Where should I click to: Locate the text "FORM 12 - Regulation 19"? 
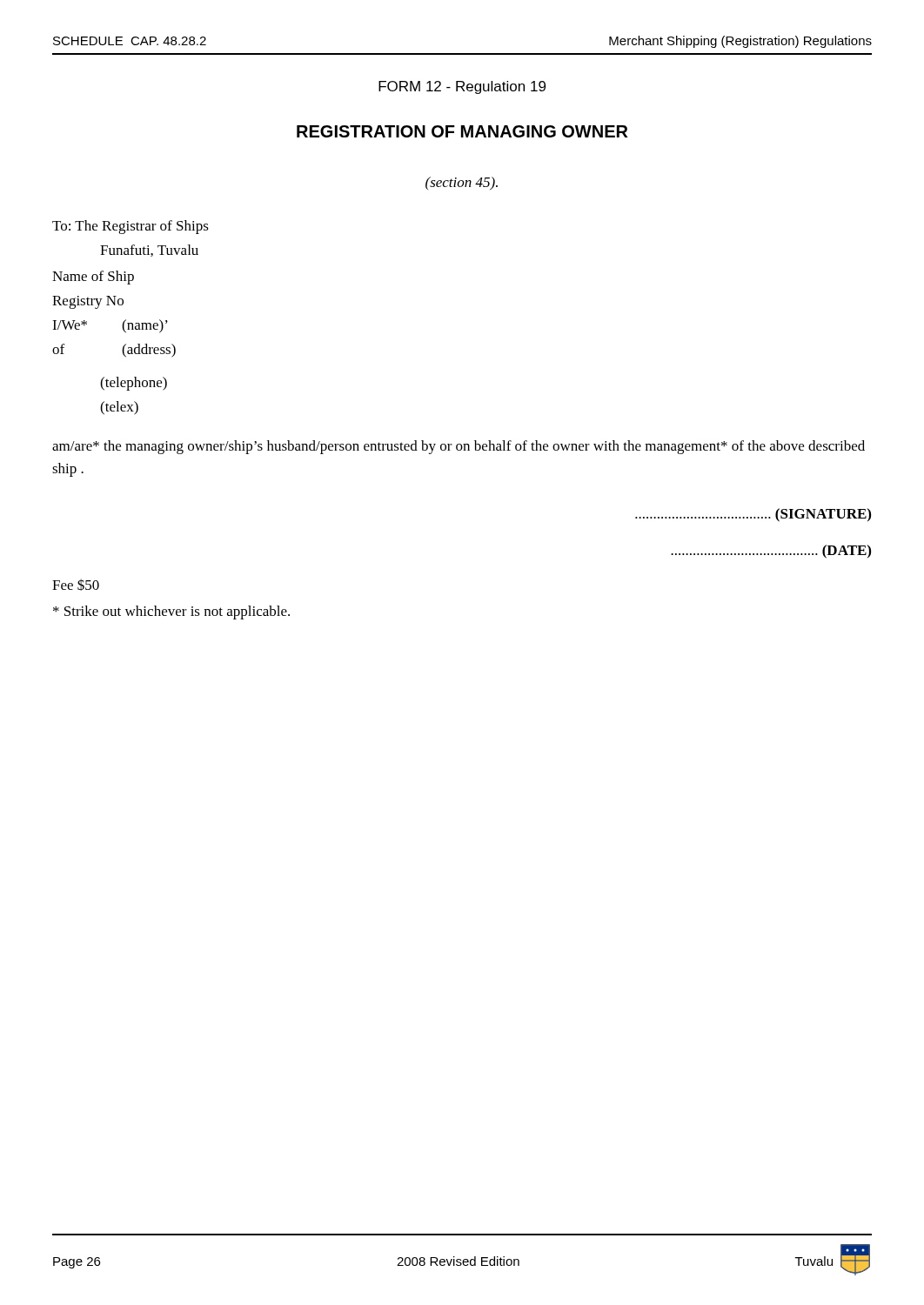[462, 87]
